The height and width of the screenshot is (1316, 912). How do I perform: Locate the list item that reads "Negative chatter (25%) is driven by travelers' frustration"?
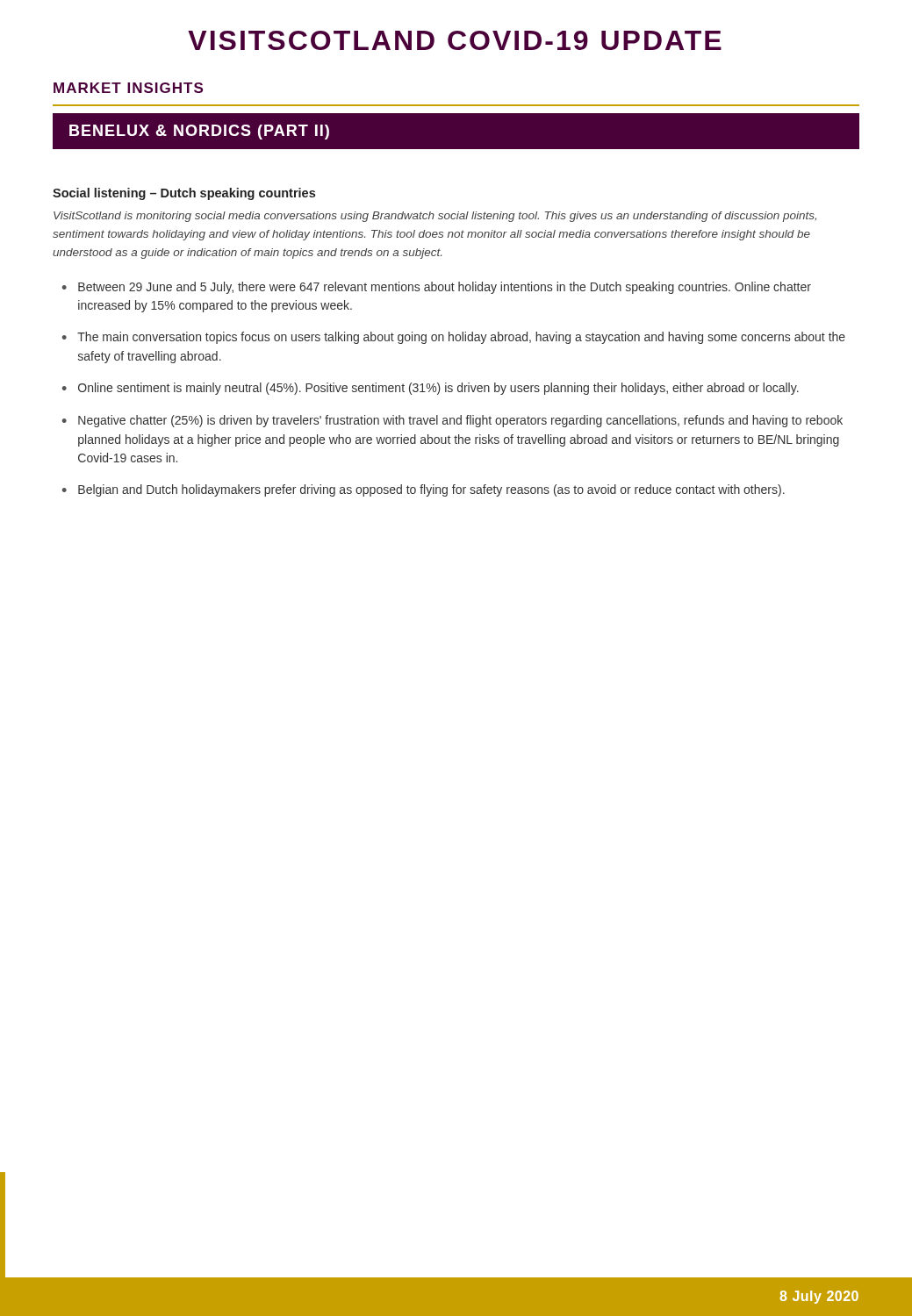468,440
